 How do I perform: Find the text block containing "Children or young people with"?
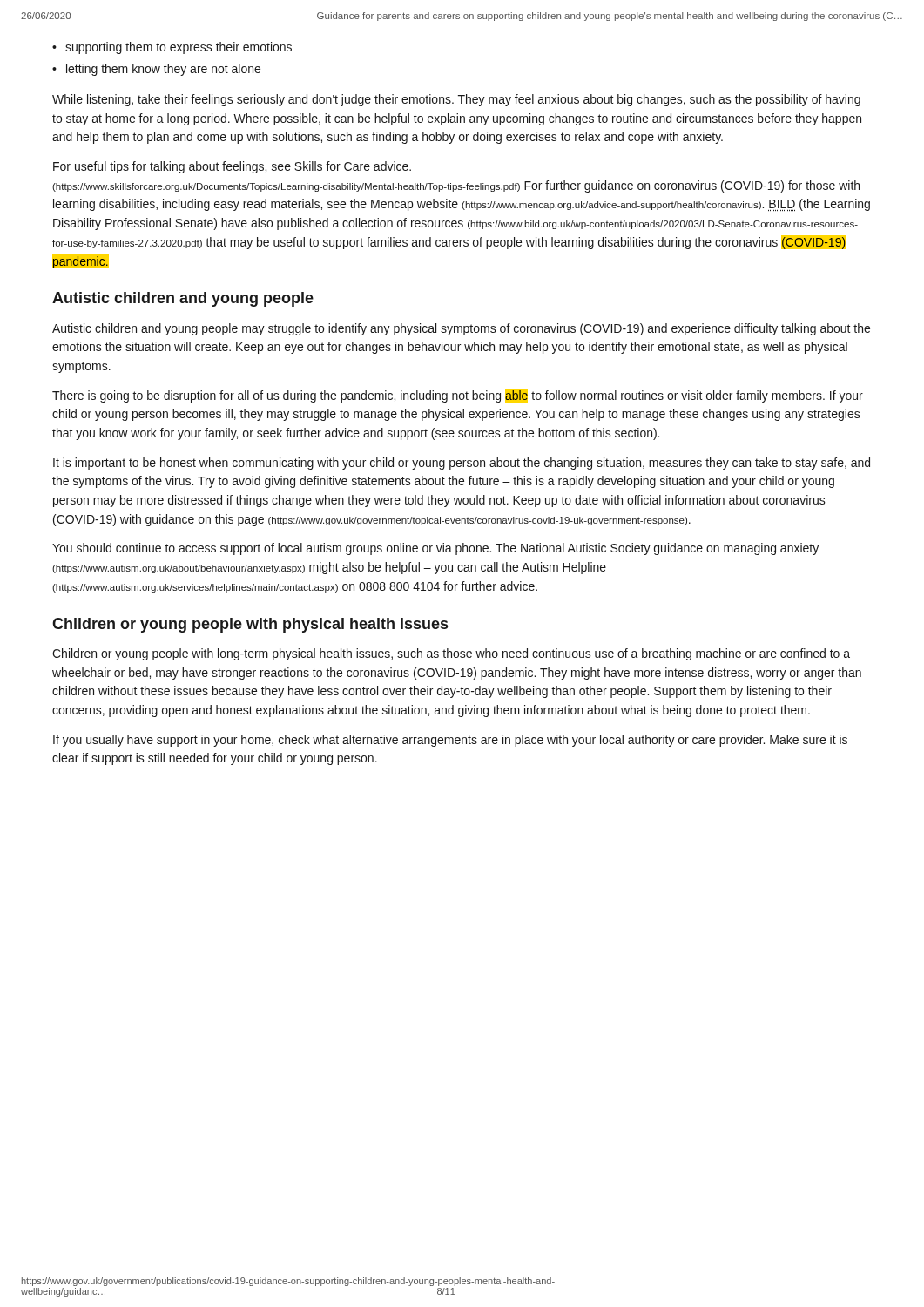[457, 682]
